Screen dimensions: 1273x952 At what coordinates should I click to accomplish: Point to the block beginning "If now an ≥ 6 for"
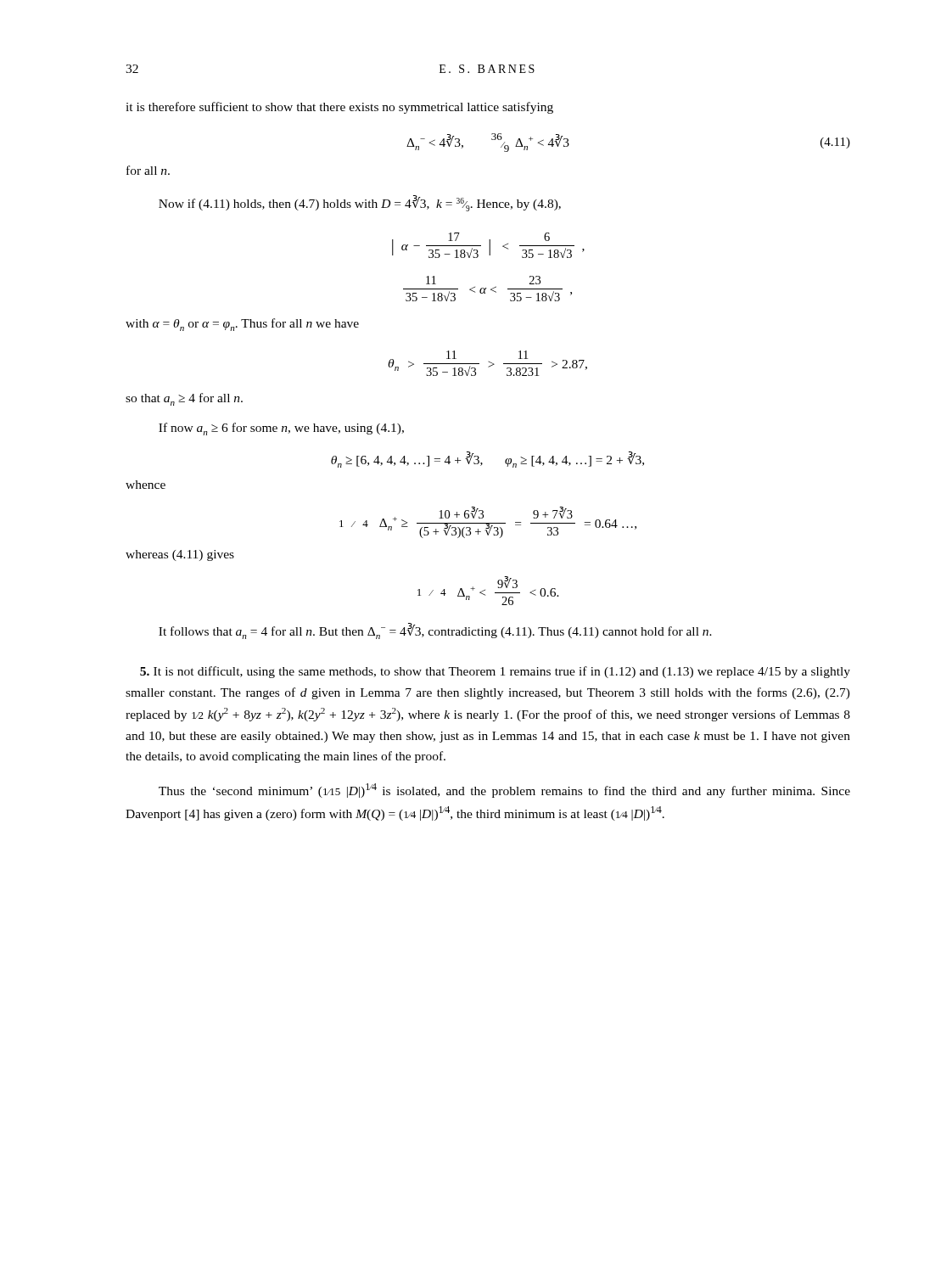(x=282, y=429)
